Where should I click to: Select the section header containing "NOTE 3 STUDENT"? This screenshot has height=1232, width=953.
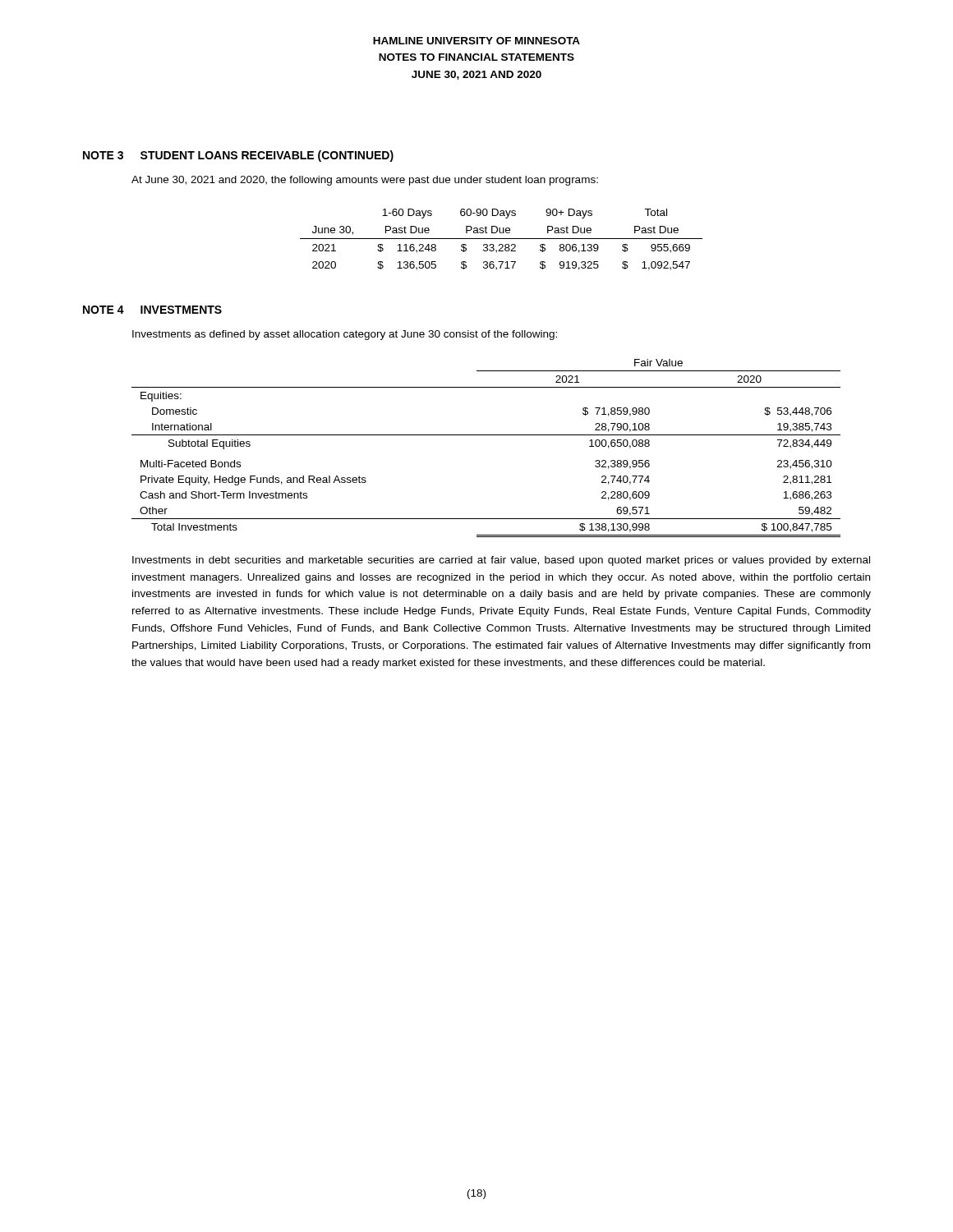click(x=238, y=156)
